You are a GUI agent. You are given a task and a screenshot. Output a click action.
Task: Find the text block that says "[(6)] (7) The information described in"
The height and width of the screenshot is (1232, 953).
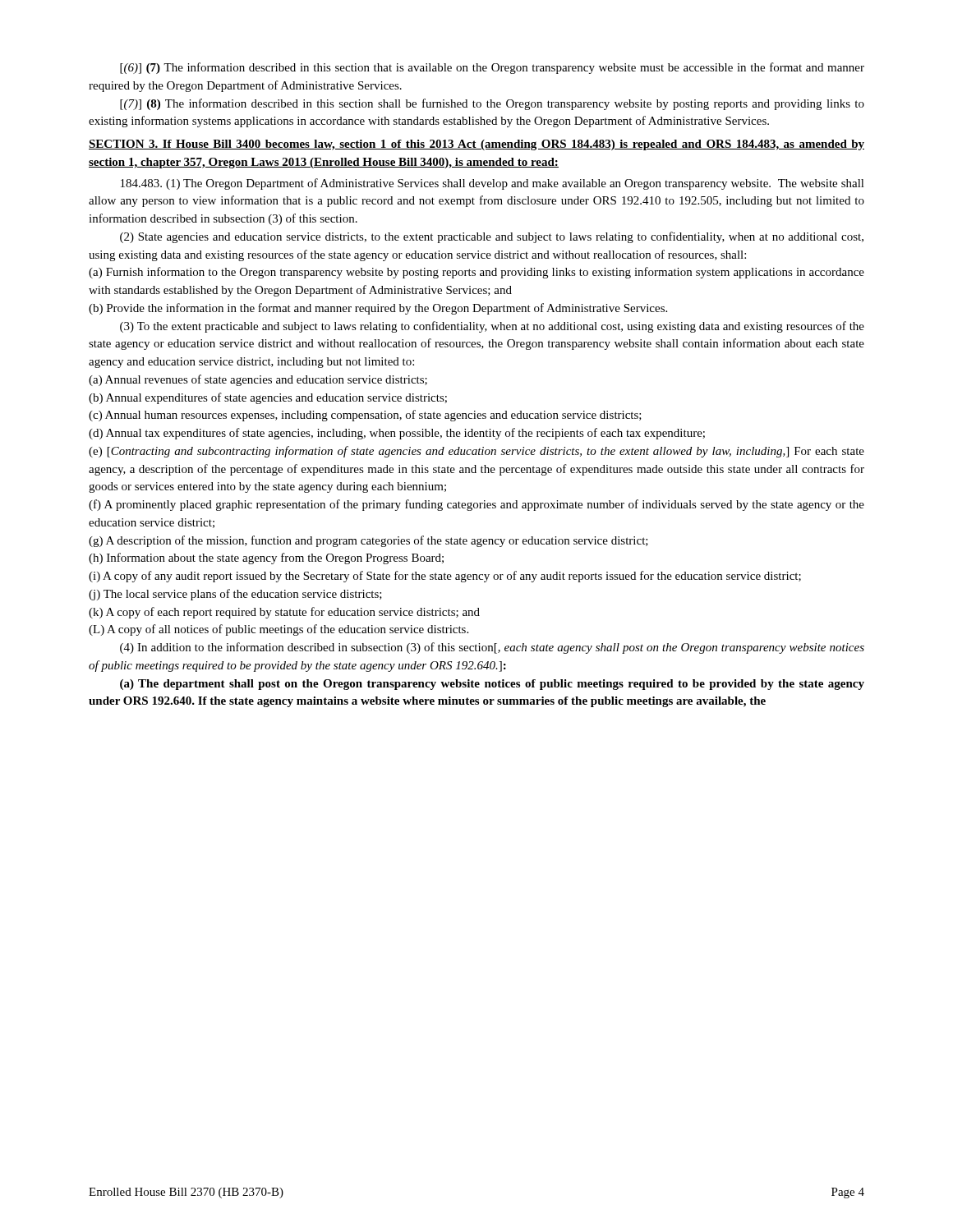coord(476,76)
